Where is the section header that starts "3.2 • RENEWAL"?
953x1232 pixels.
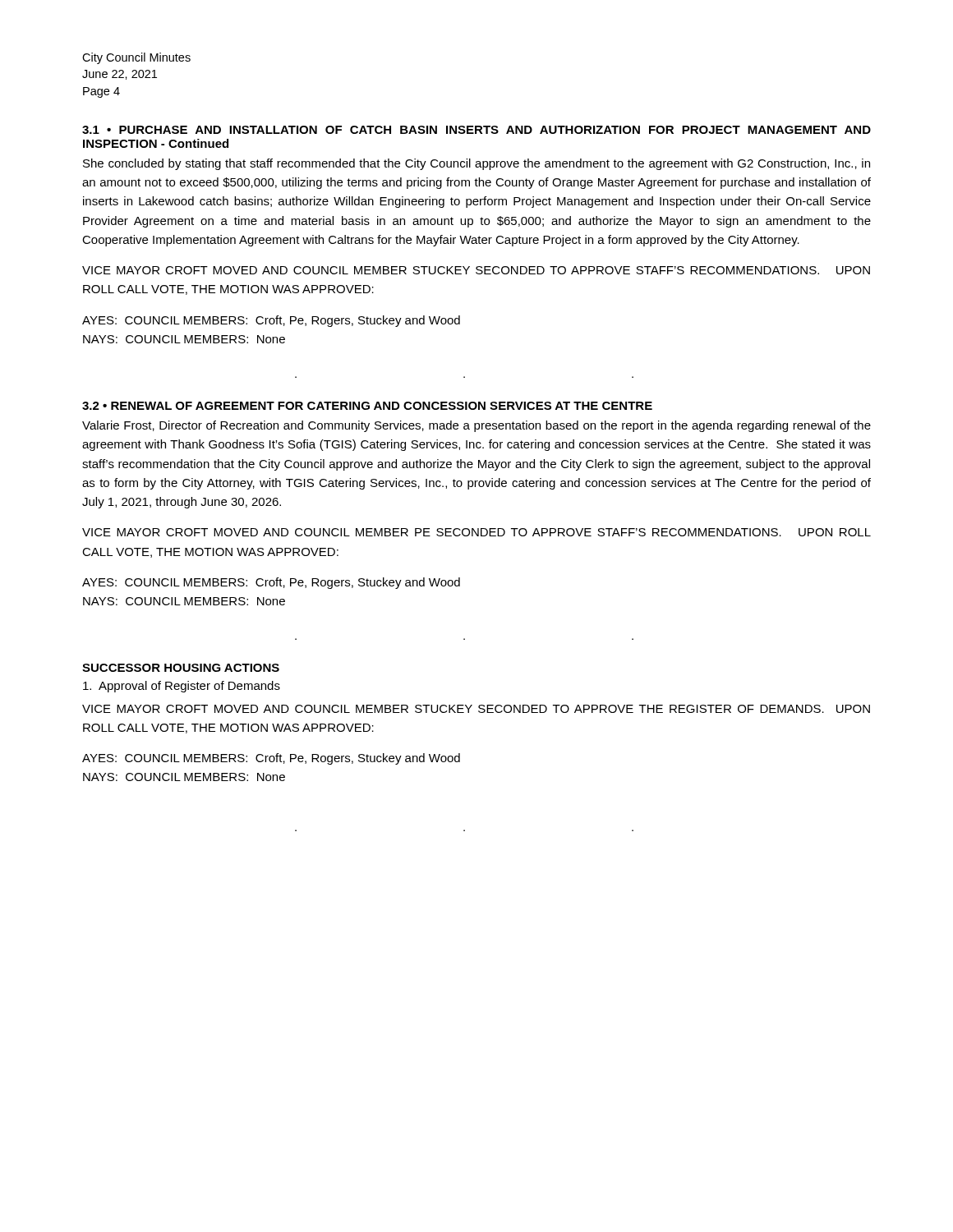point(367,405)
